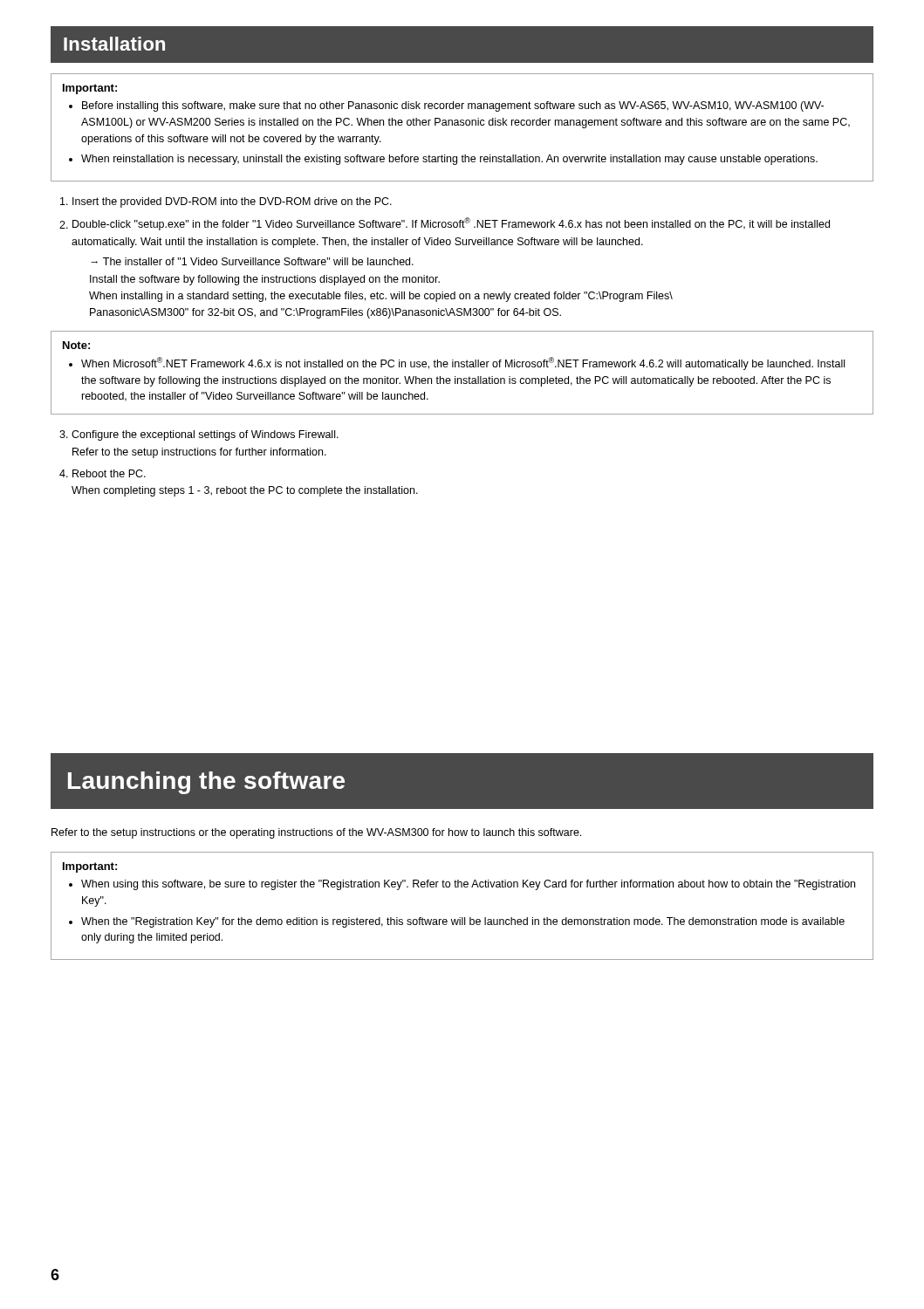This screenshot has height=1309, width=924.
Task: Click the passage that begins "Note: When Microsoft®.NET Framework 4.6.x is not installed"
Action: [x=462, y=373]
